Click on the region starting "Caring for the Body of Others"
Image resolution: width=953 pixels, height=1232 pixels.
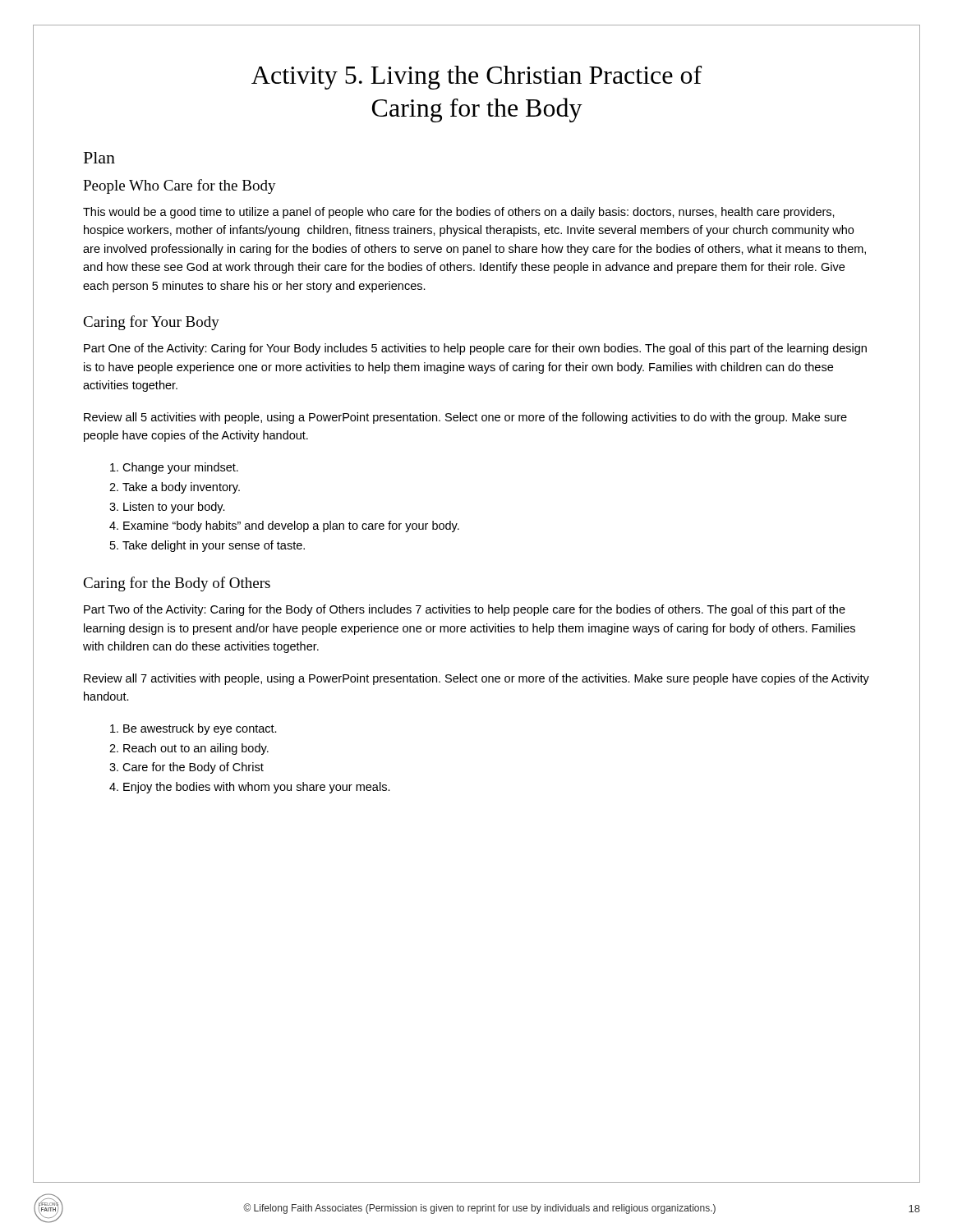pyautogui.click(x=177, y=584)
